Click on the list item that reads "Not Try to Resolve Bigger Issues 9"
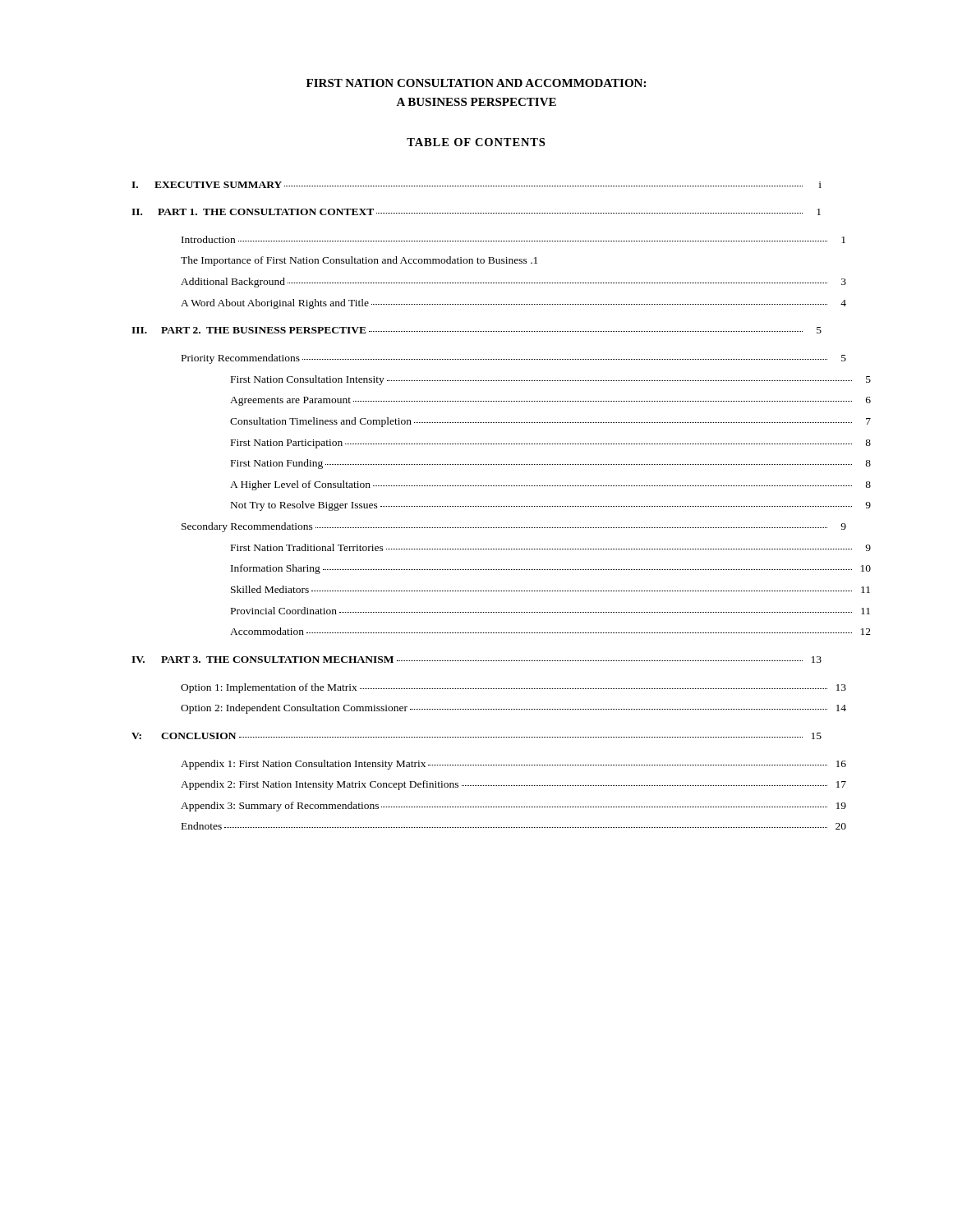The width and height of the screenshot is (953, 1232). point(550,505)
